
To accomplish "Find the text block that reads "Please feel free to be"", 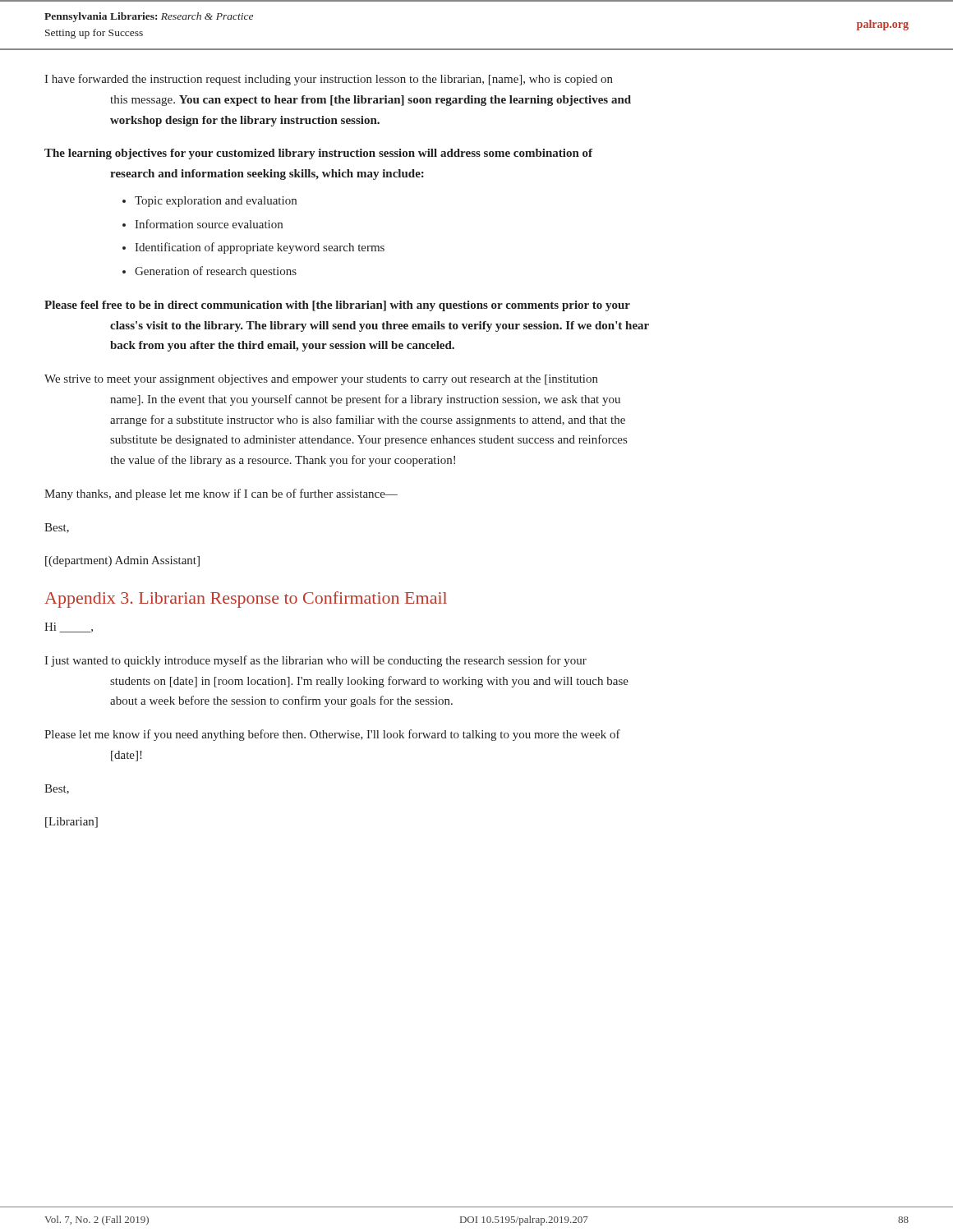I will 476,327.
